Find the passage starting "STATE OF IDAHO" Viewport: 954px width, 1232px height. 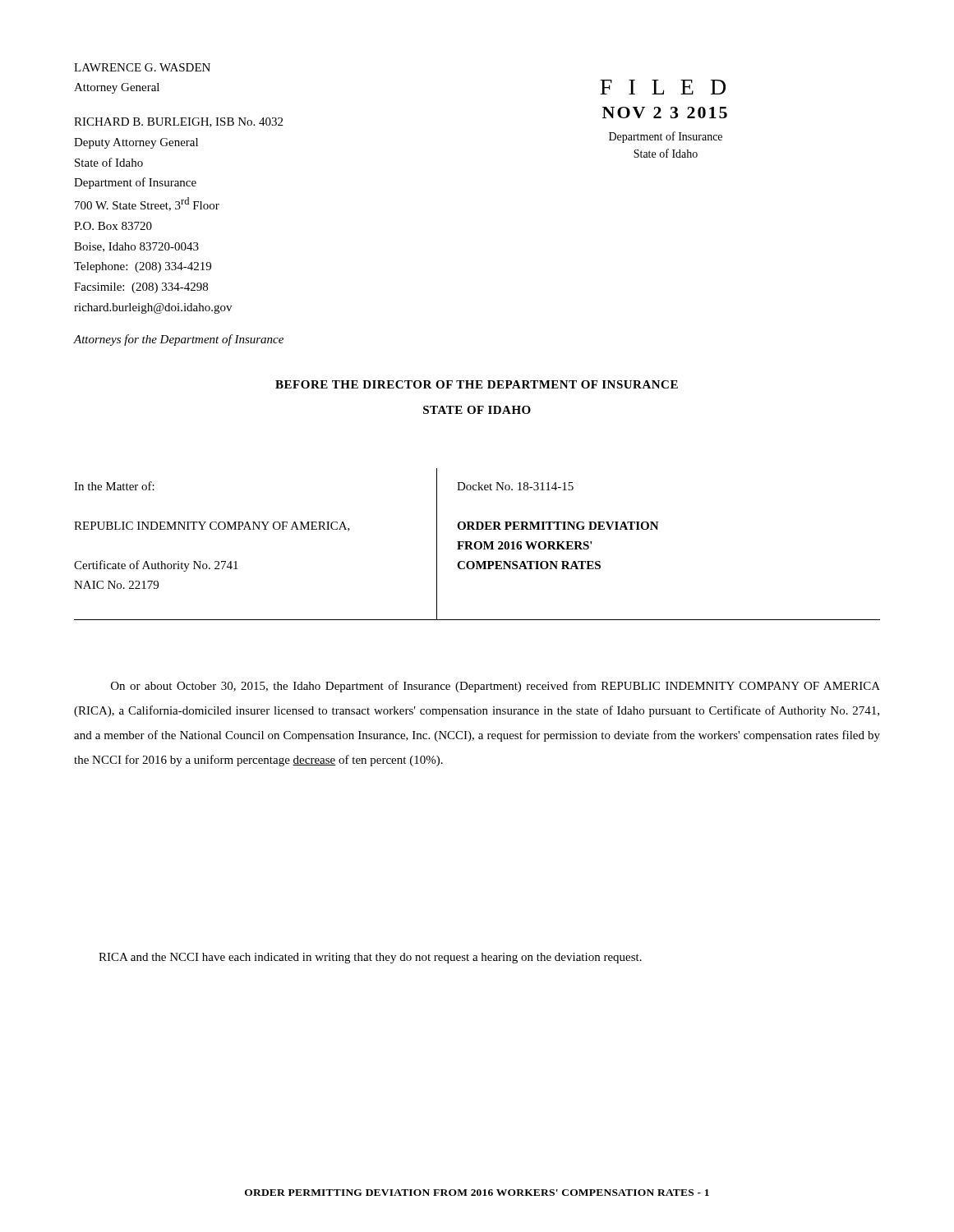pos(477,410)
